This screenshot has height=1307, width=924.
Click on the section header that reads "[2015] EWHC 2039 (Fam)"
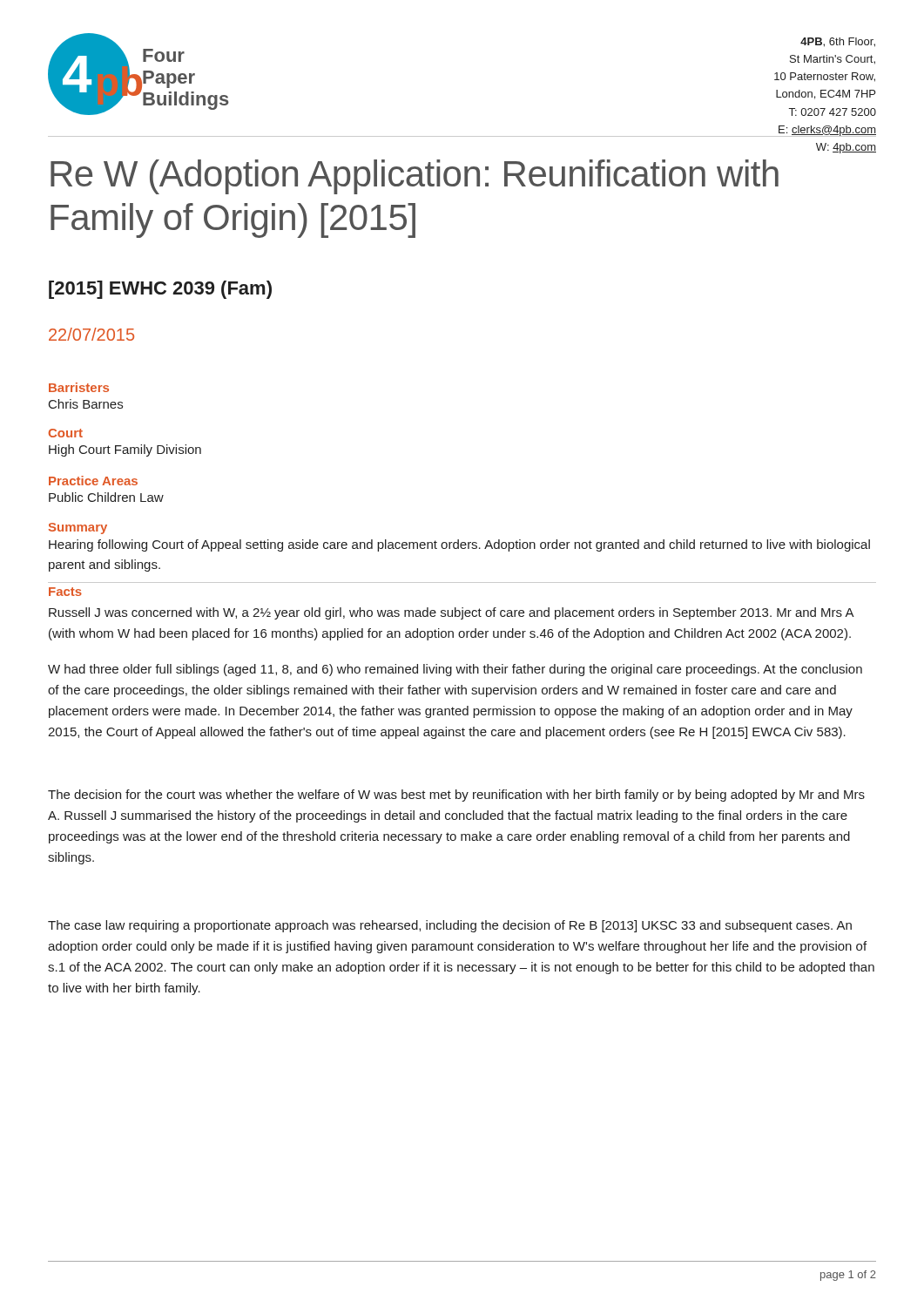click(160, 288)
